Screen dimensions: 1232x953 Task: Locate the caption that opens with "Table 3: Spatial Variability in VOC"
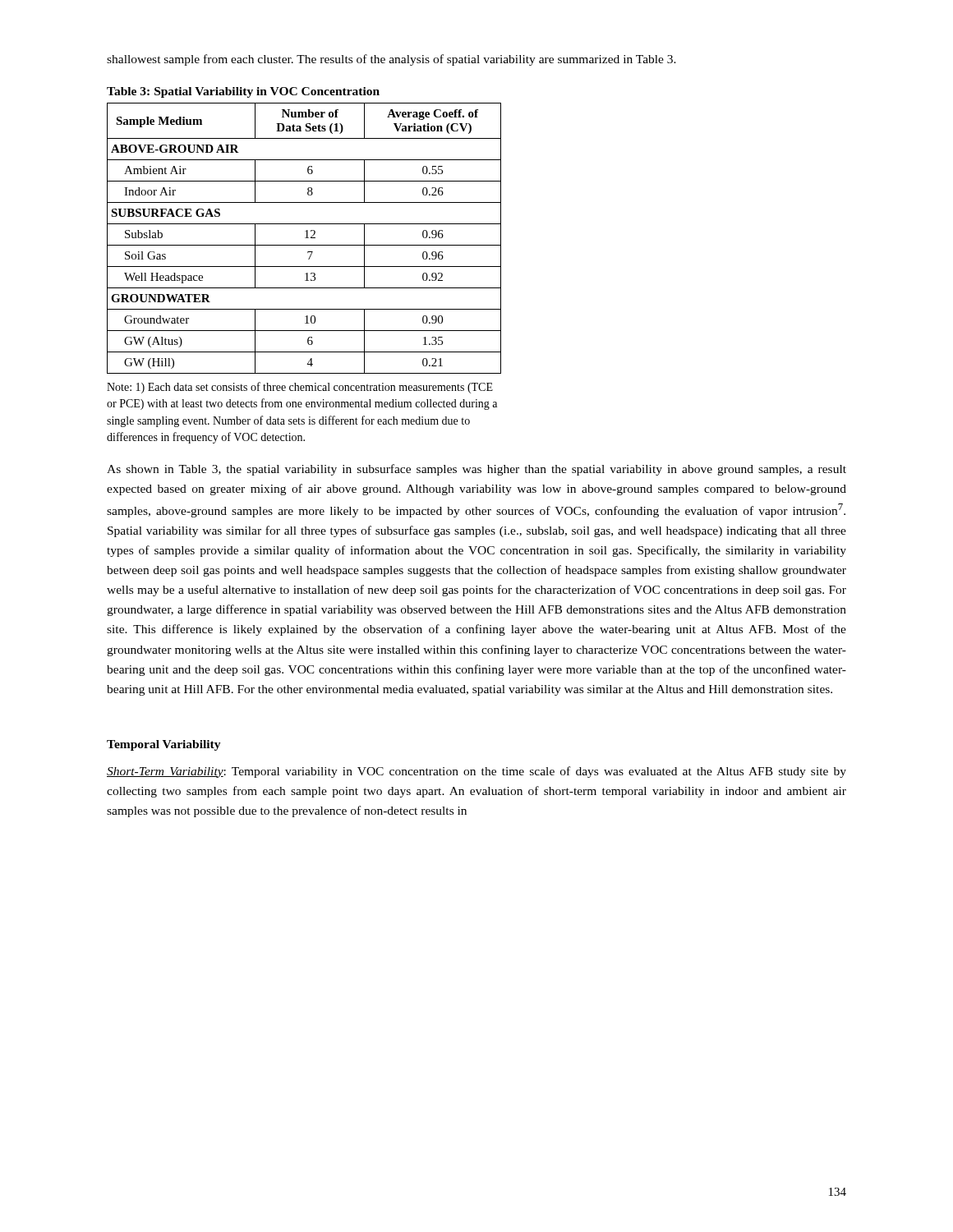243,91
